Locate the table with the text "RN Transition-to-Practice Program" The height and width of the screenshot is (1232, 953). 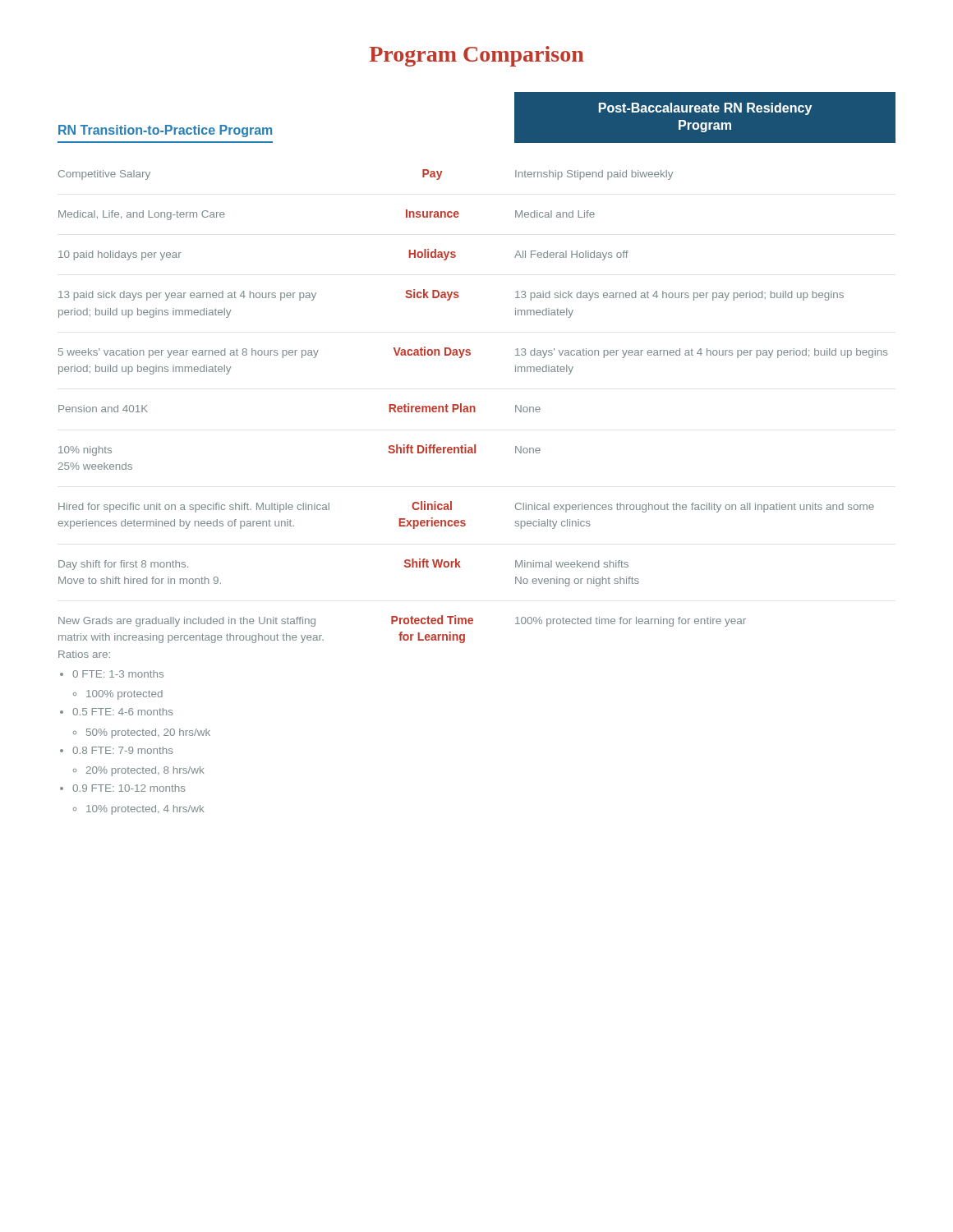pos(476,461)
